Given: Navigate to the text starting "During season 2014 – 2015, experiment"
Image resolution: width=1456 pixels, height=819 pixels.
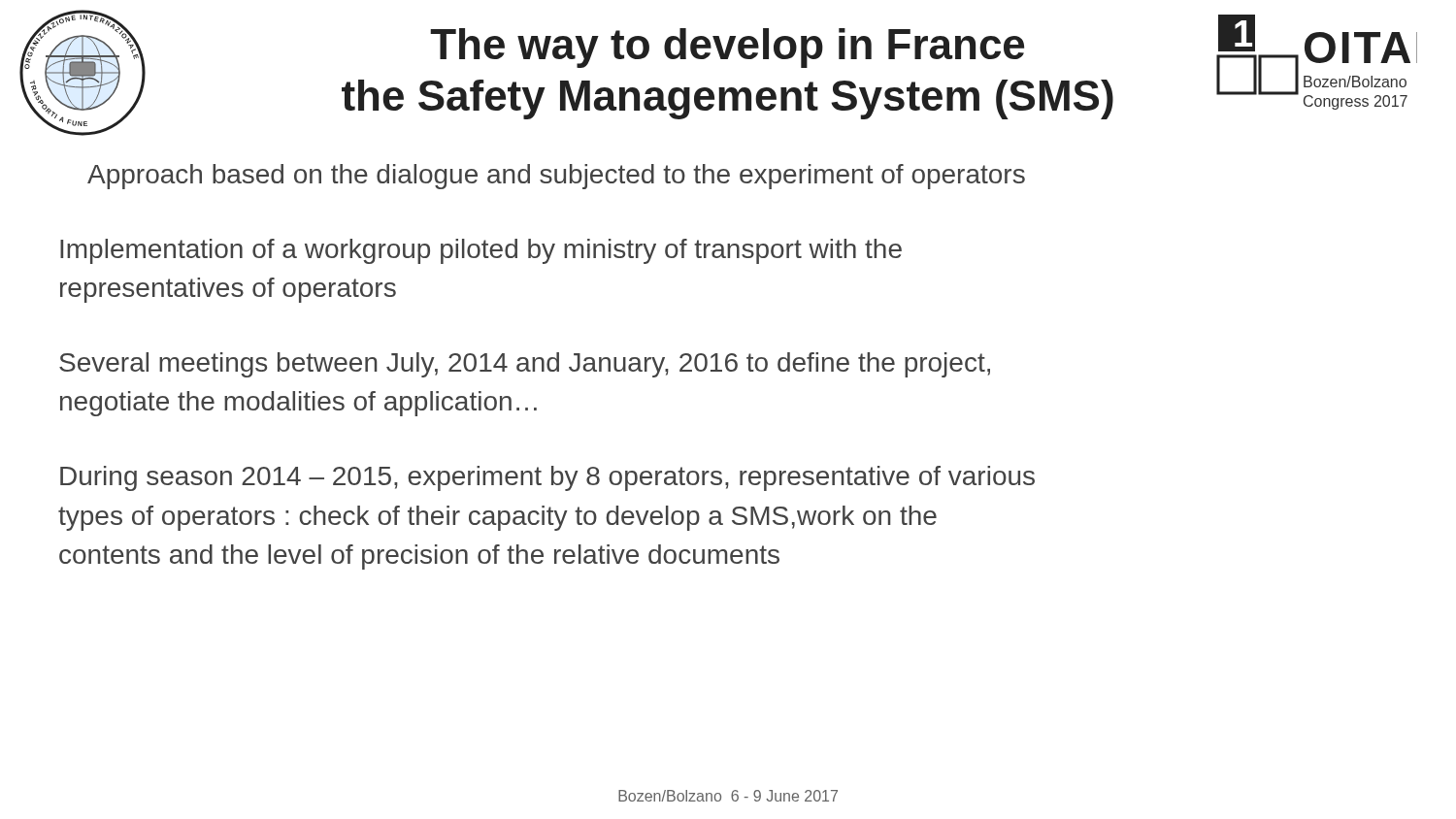Looking at the screenshot, I should point(547,515).
